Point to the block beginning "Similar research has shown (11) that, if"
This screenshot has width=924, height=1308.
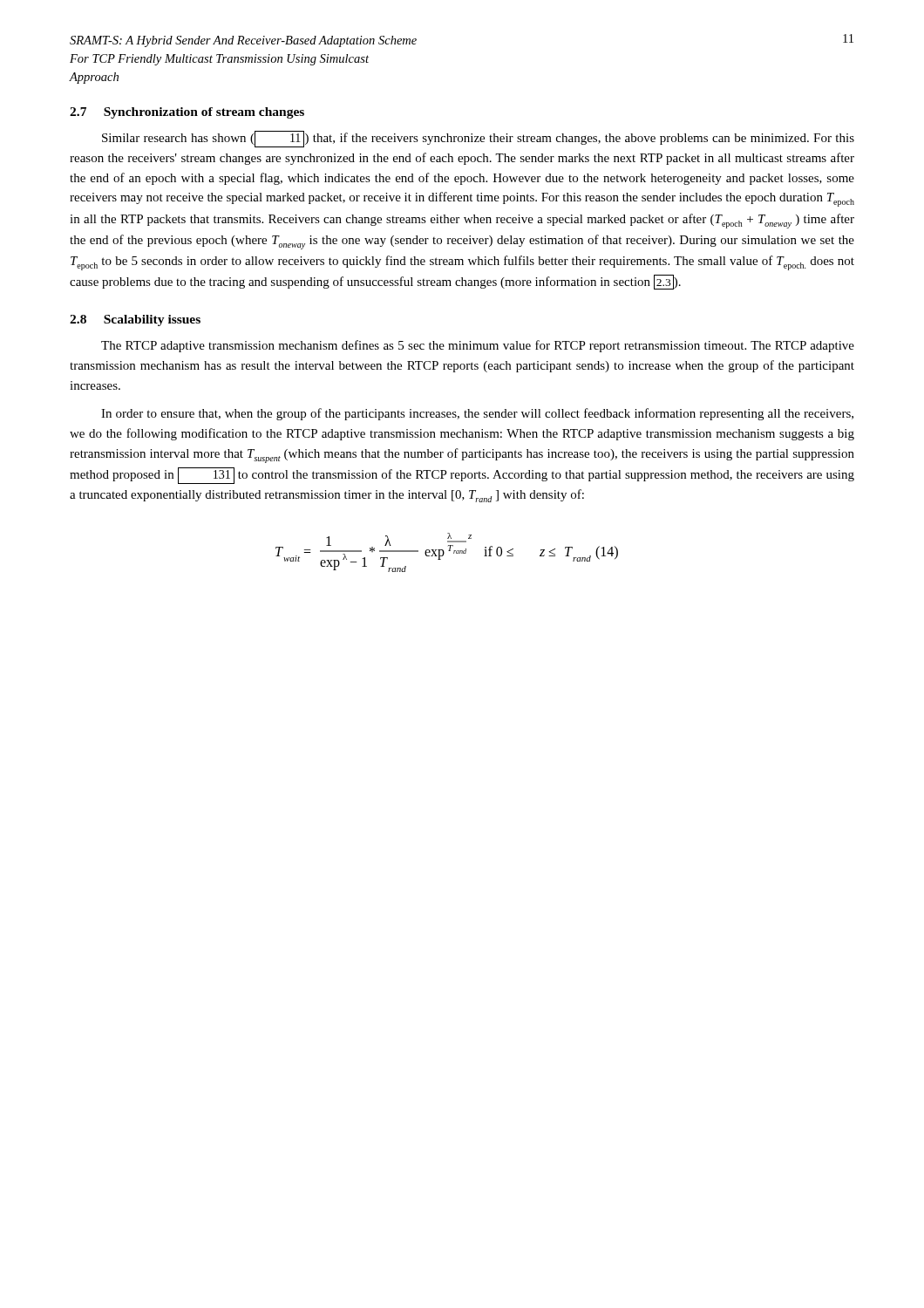[462, 210]
